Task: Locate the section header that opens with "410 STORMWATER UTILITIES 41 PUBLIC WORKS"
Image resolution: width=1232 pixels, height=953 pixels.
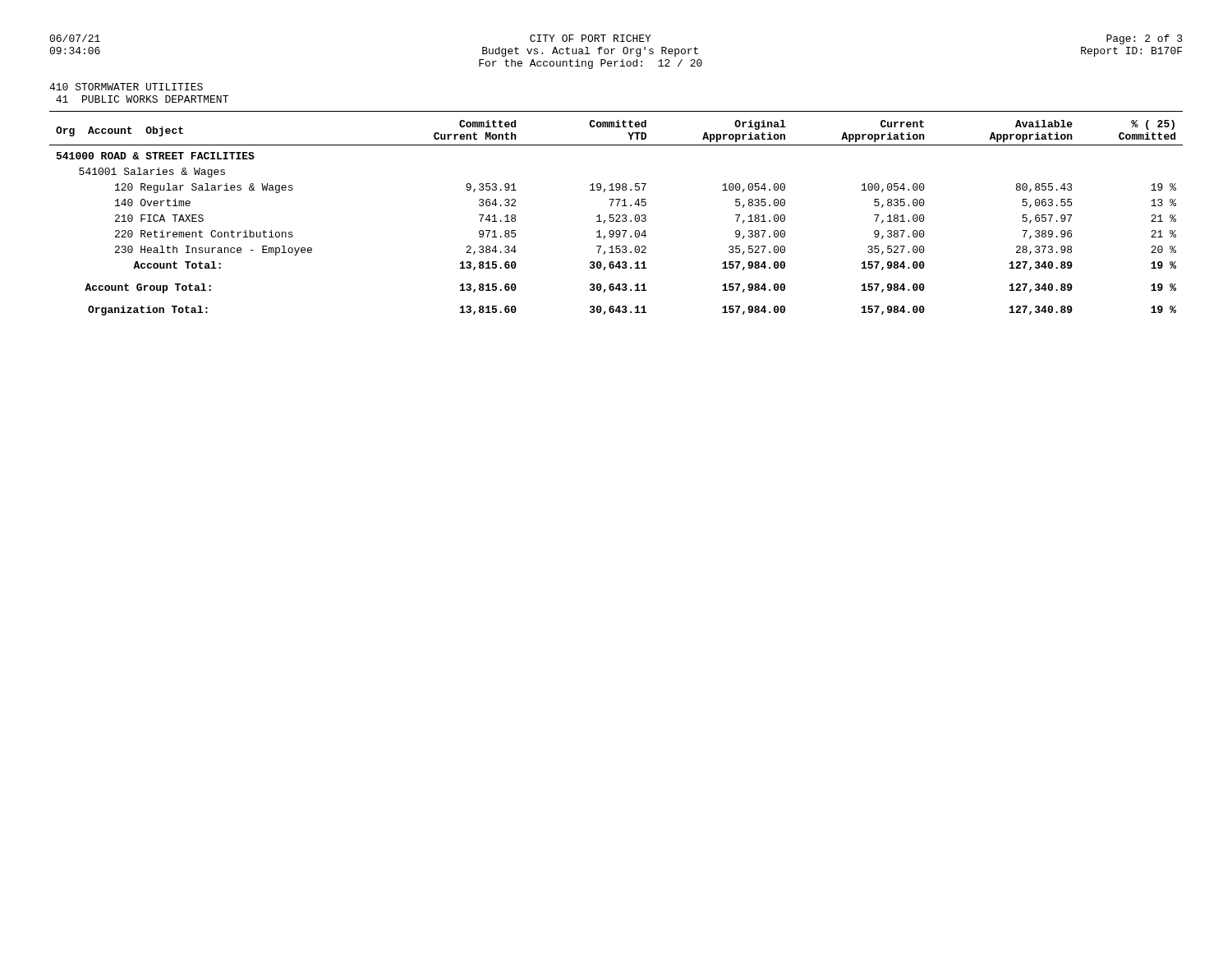Action: click(126, 87)
